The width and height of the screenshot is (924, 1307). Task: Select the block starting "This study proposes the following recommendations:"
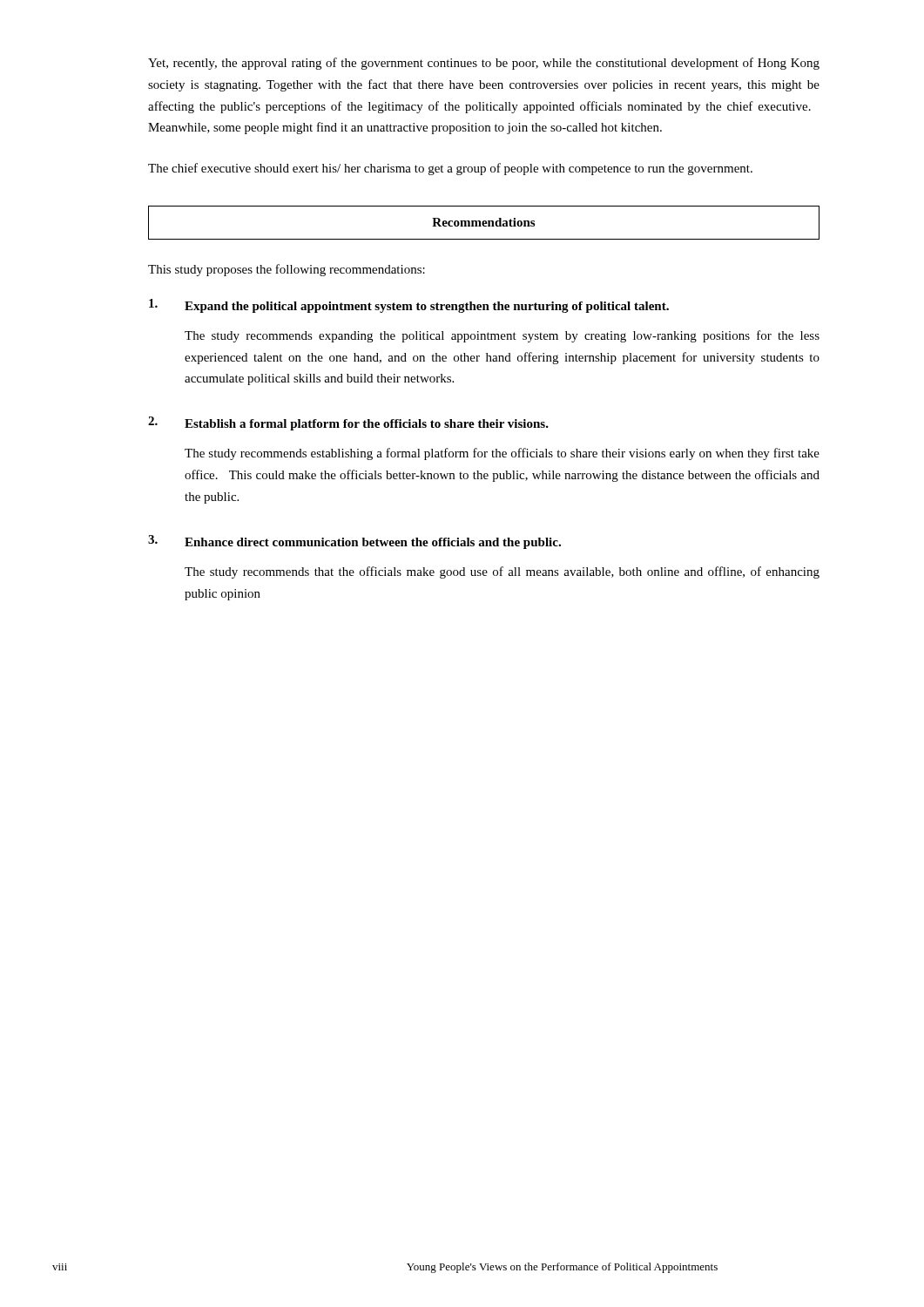[287, 269]
